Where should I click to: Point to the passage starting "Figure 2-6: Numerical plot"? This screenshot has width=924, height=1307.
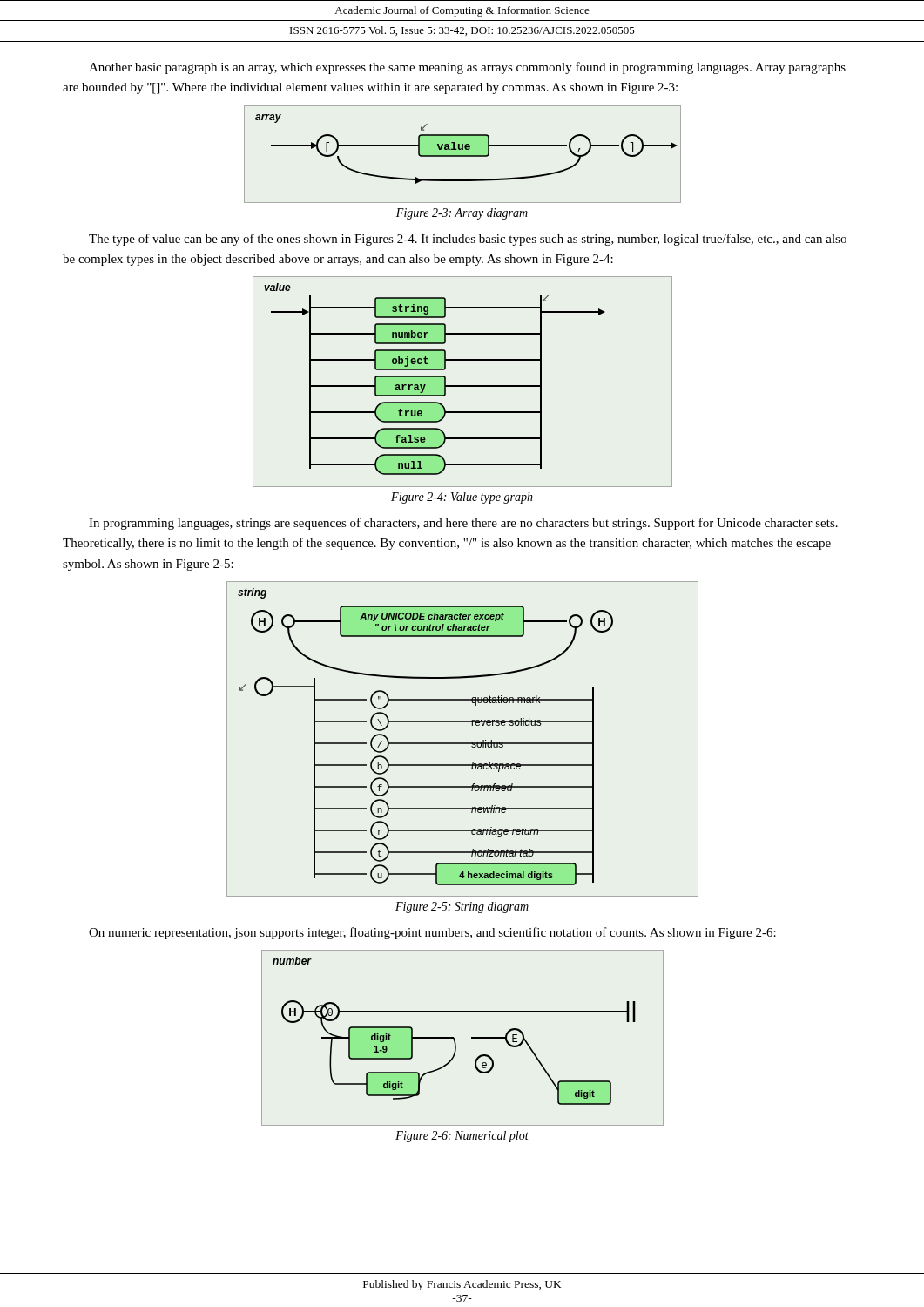coord(462,1136)
